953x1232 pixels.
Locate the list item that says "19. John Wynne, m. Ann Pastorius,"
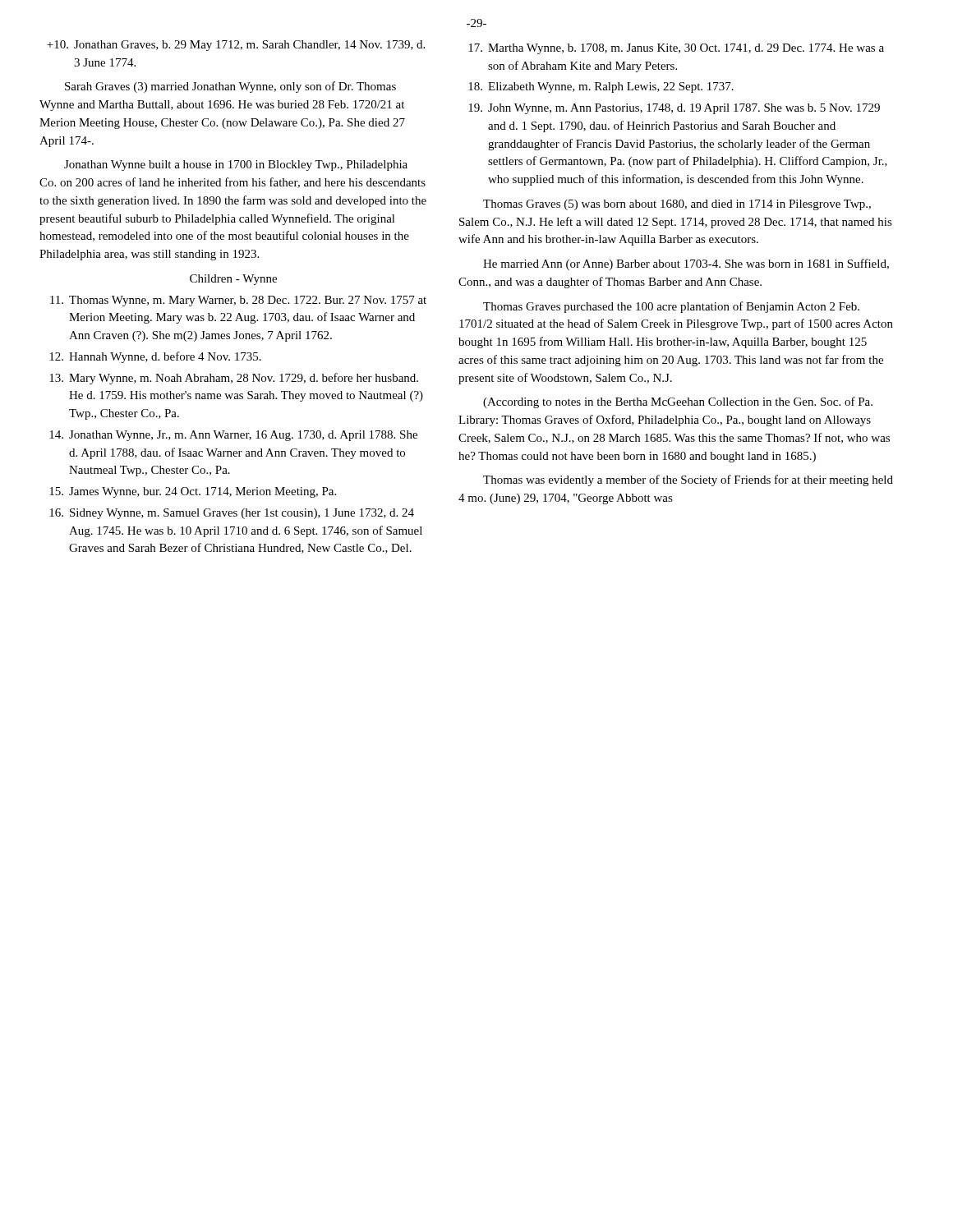tap(676, 144)
